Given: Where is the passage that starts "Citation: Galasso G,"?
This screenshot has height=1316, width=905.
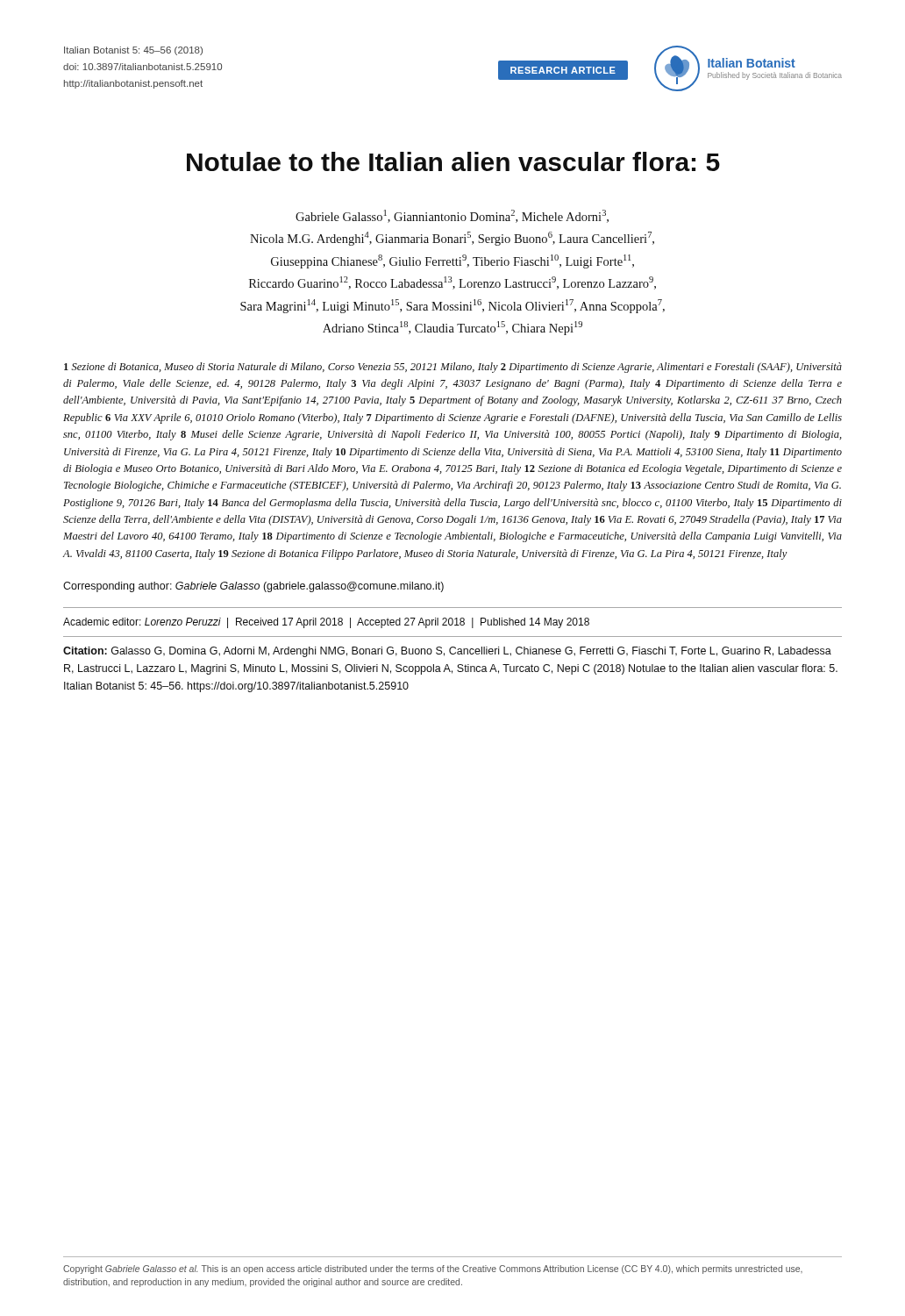Looking at the screenshot, I should [451, 669].
